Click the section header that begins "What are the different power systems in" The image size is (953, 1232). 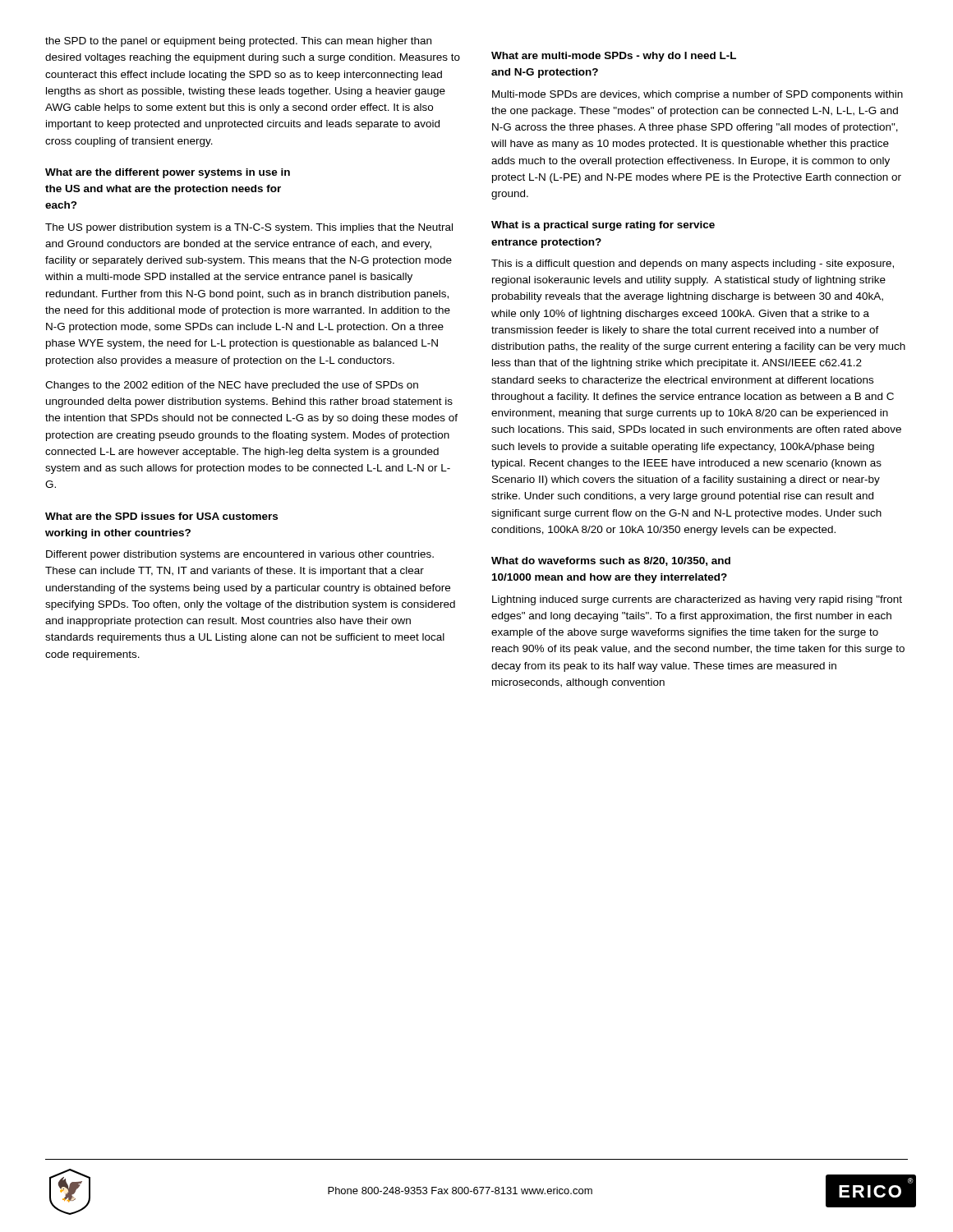click(x=168, y=188)
